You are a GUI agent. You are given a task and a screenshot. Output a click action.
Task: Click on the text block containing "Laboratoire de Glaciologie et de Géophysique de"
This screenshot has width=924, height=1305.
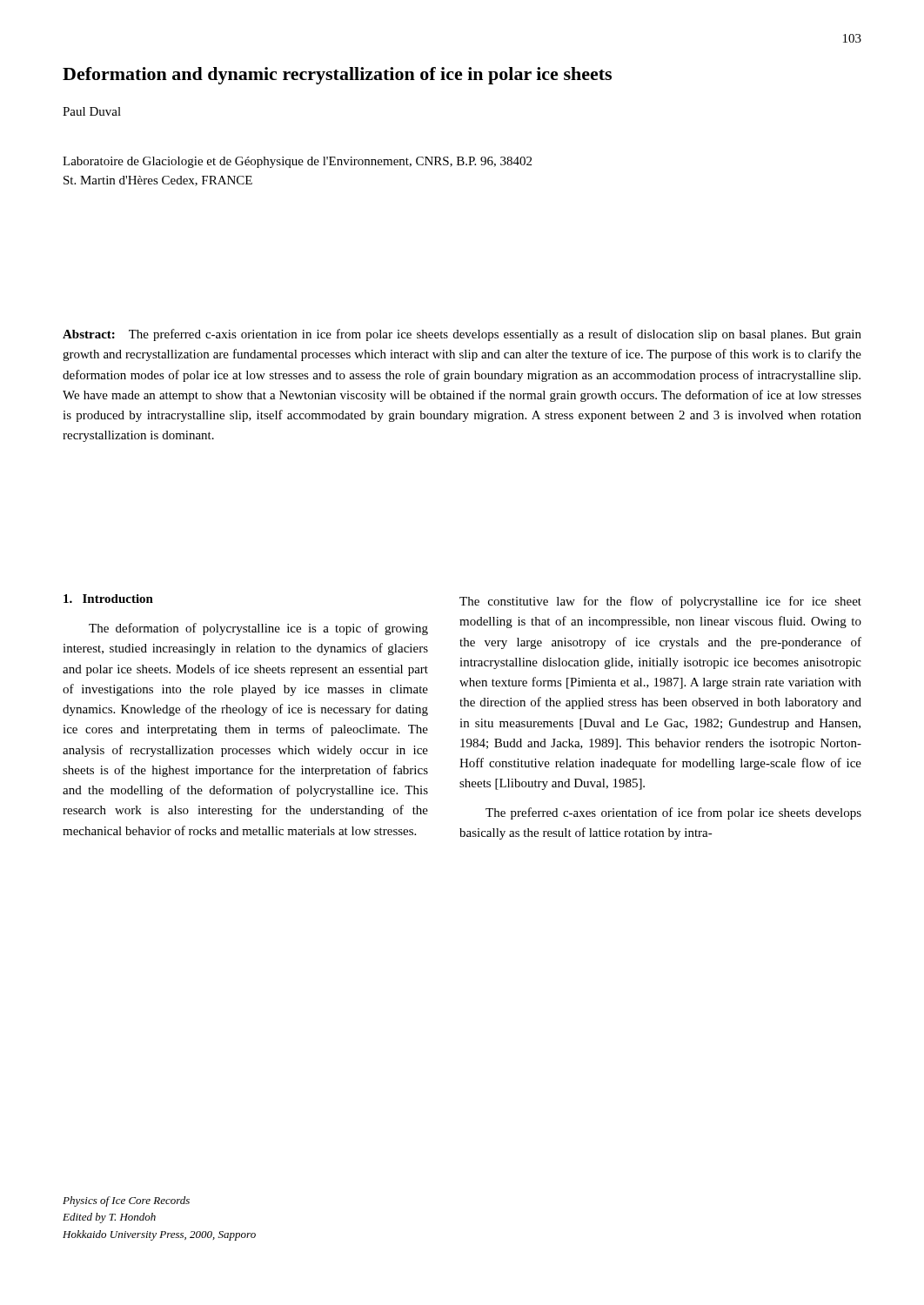click(298, 170)
